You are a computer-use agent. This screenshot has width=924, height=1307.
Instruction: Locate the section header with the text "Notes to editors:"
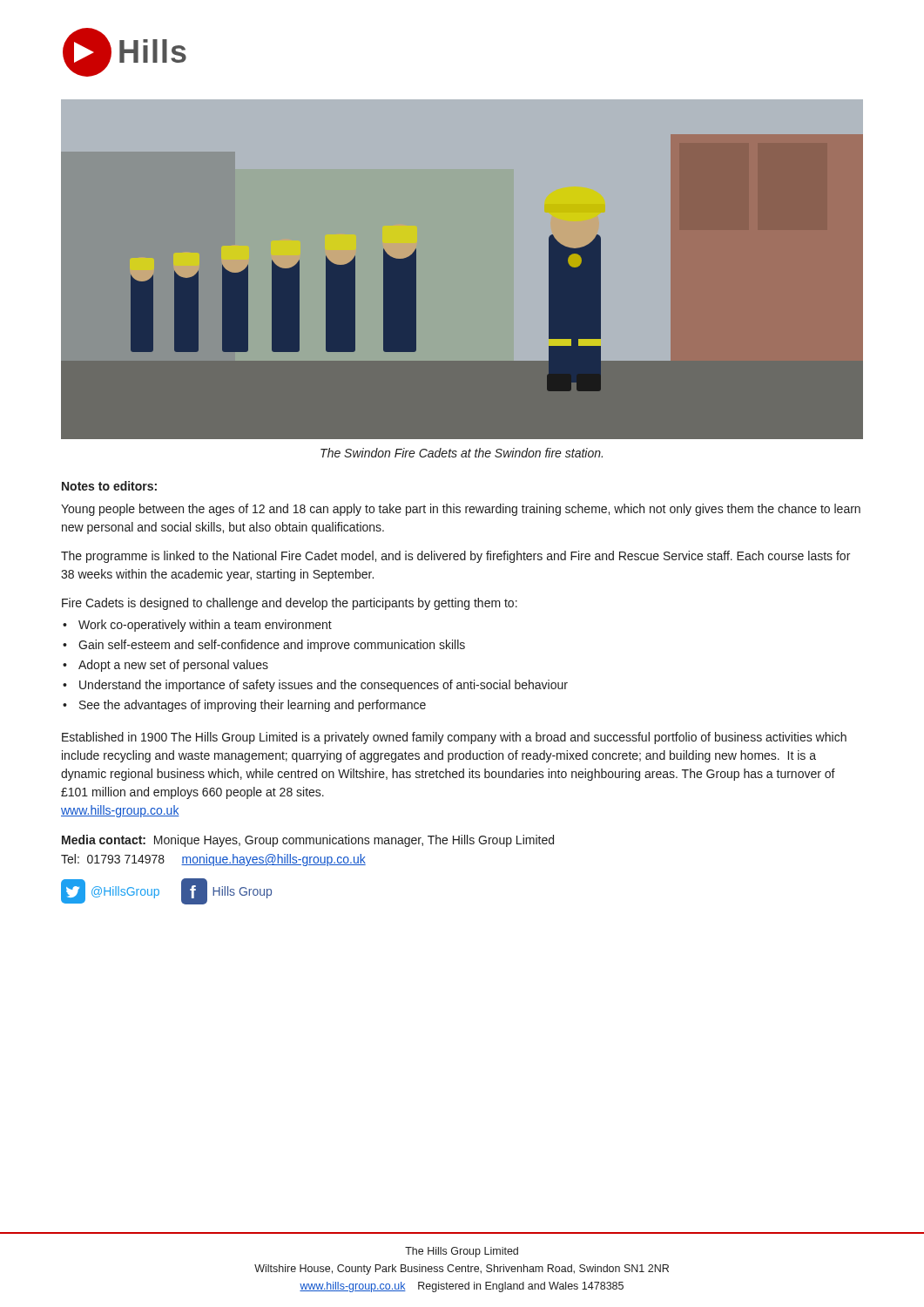click(x=109, y=486)
